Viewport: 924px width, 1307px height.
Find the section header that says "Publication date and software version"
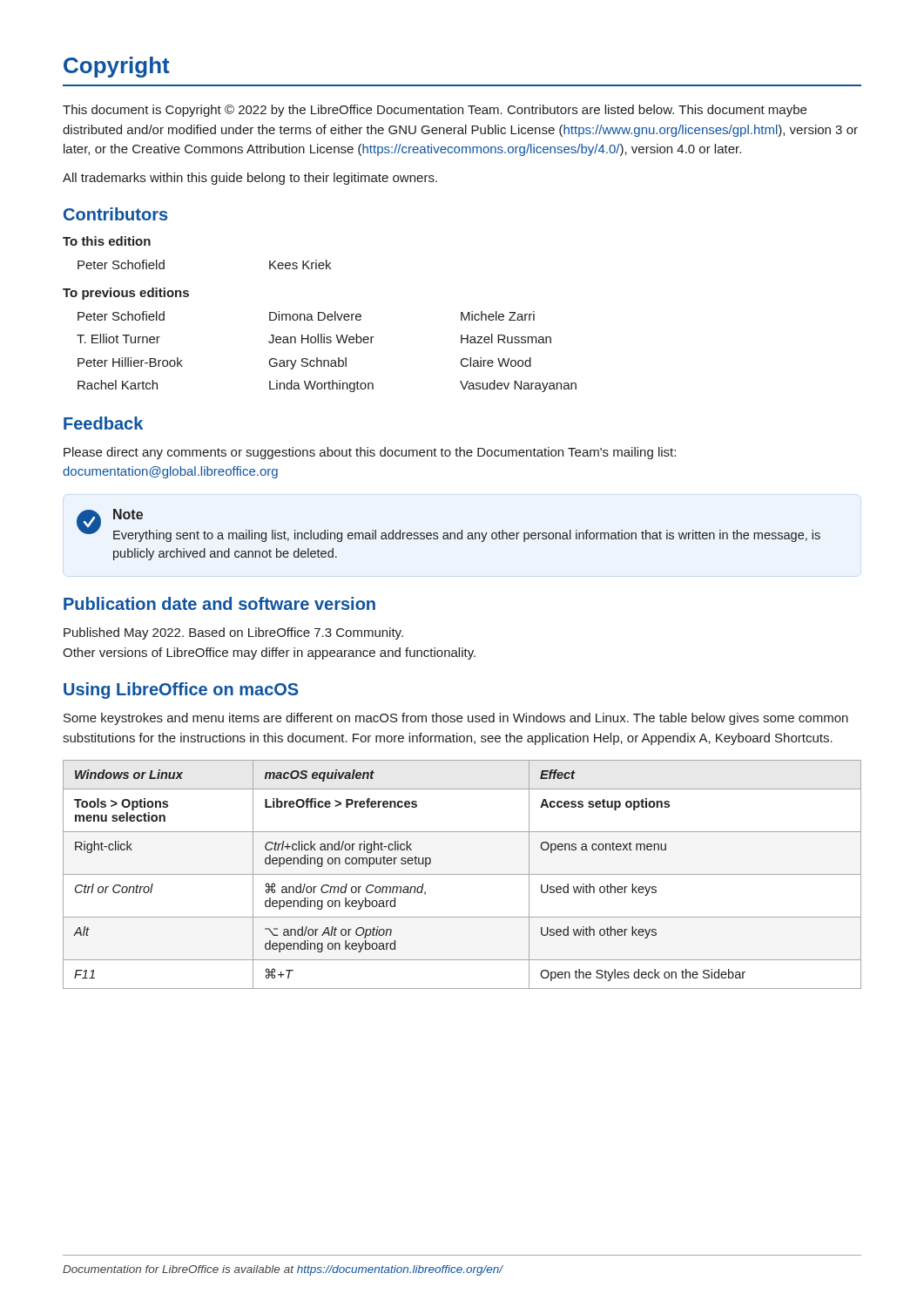click(x=219, y=603)
